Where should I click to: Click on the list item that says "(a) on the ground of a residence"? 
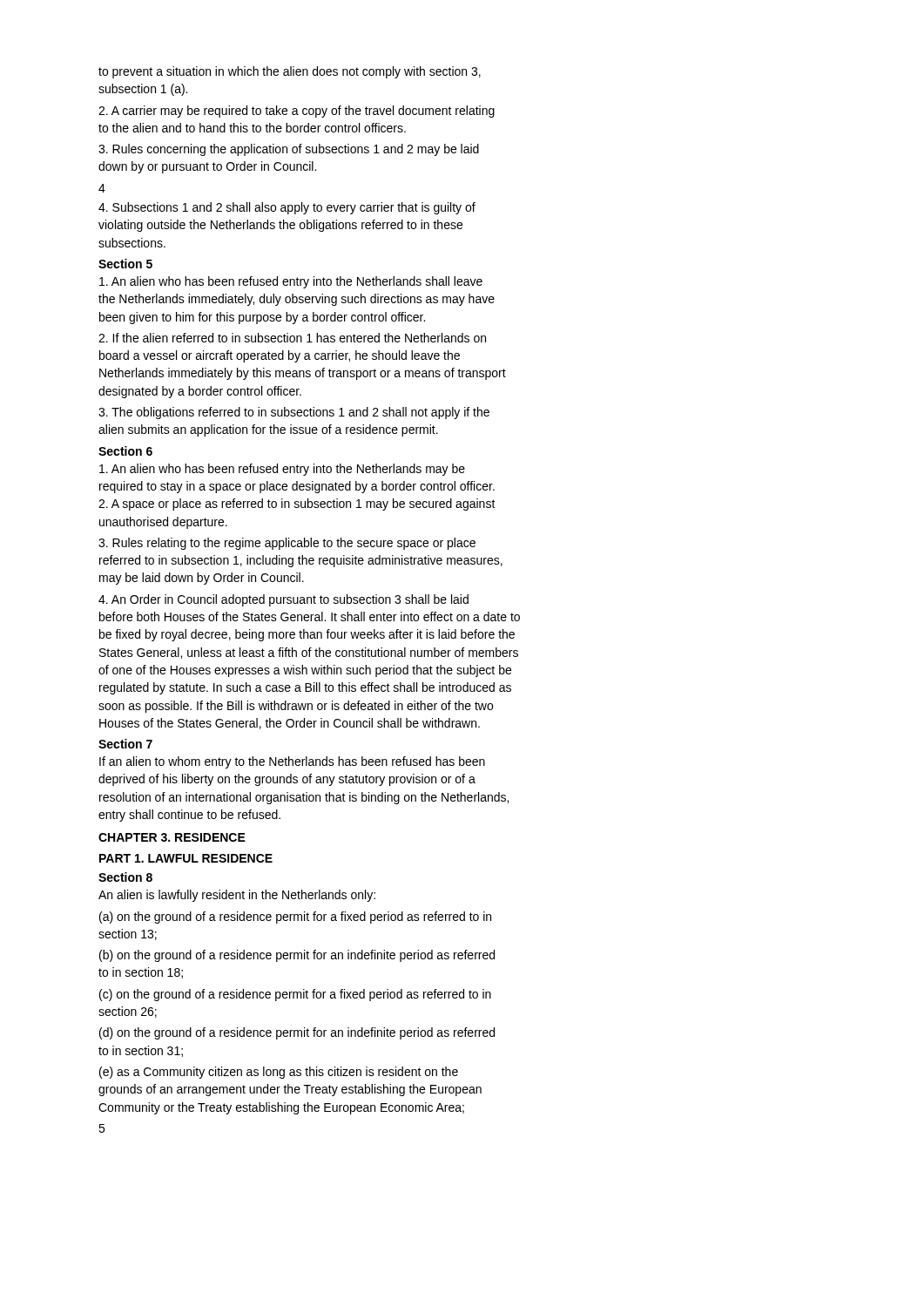click(295, 925)
